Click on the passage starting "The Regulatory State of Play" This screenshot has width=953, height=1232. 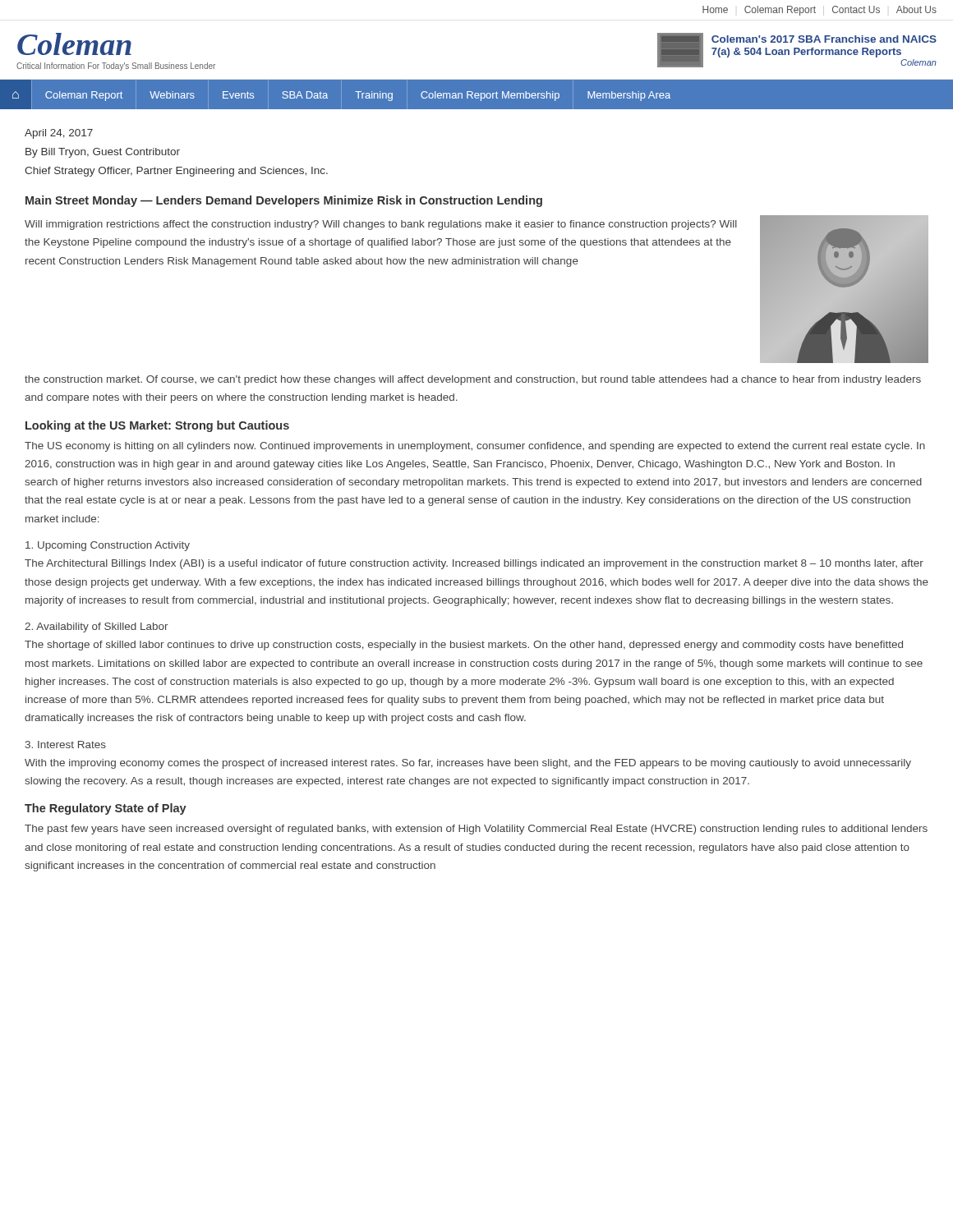pos(105,808)
